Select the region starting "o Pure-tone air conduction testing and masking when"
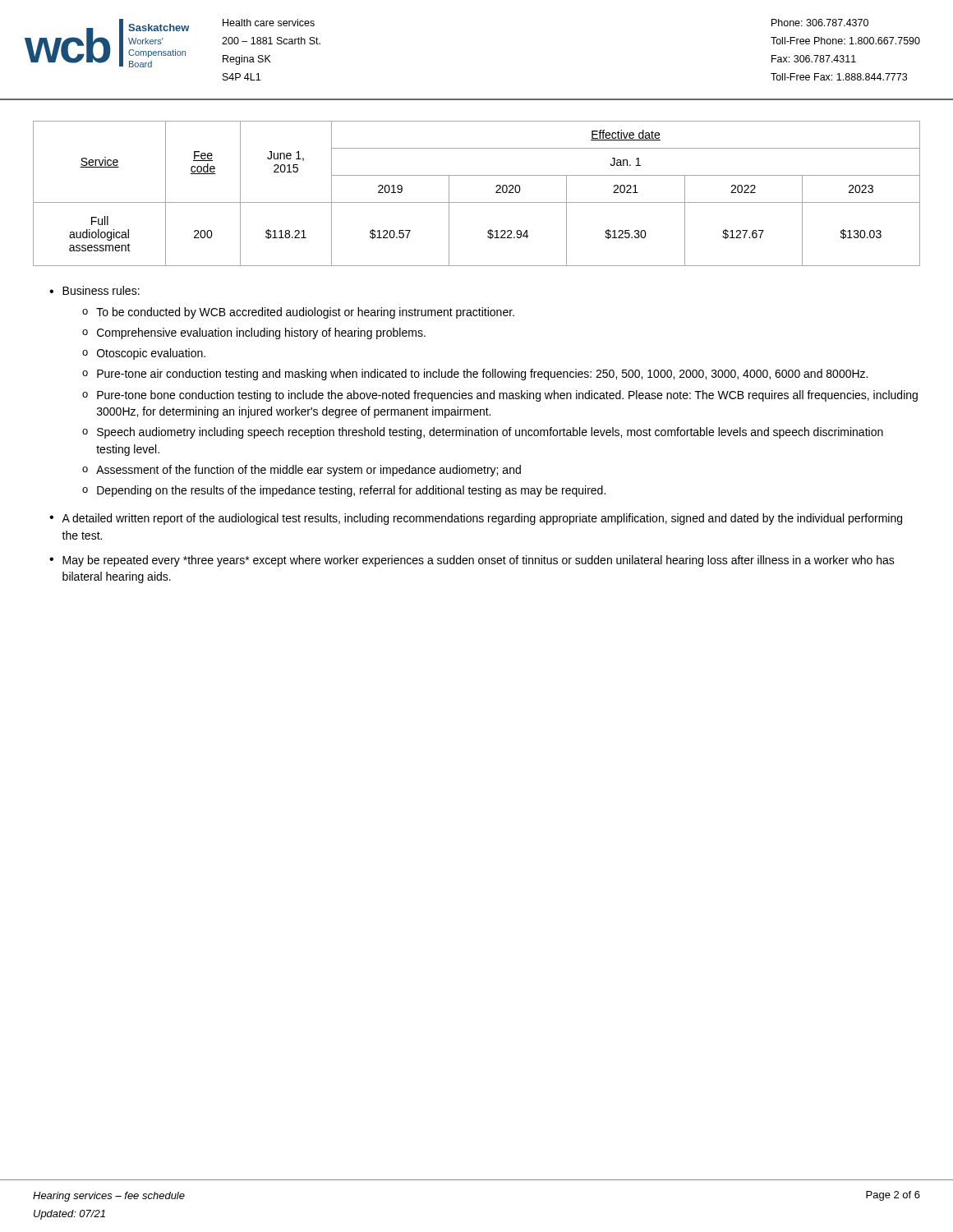Image resolution: width=953 pixels, height=1232 pixels. [501, 374]
